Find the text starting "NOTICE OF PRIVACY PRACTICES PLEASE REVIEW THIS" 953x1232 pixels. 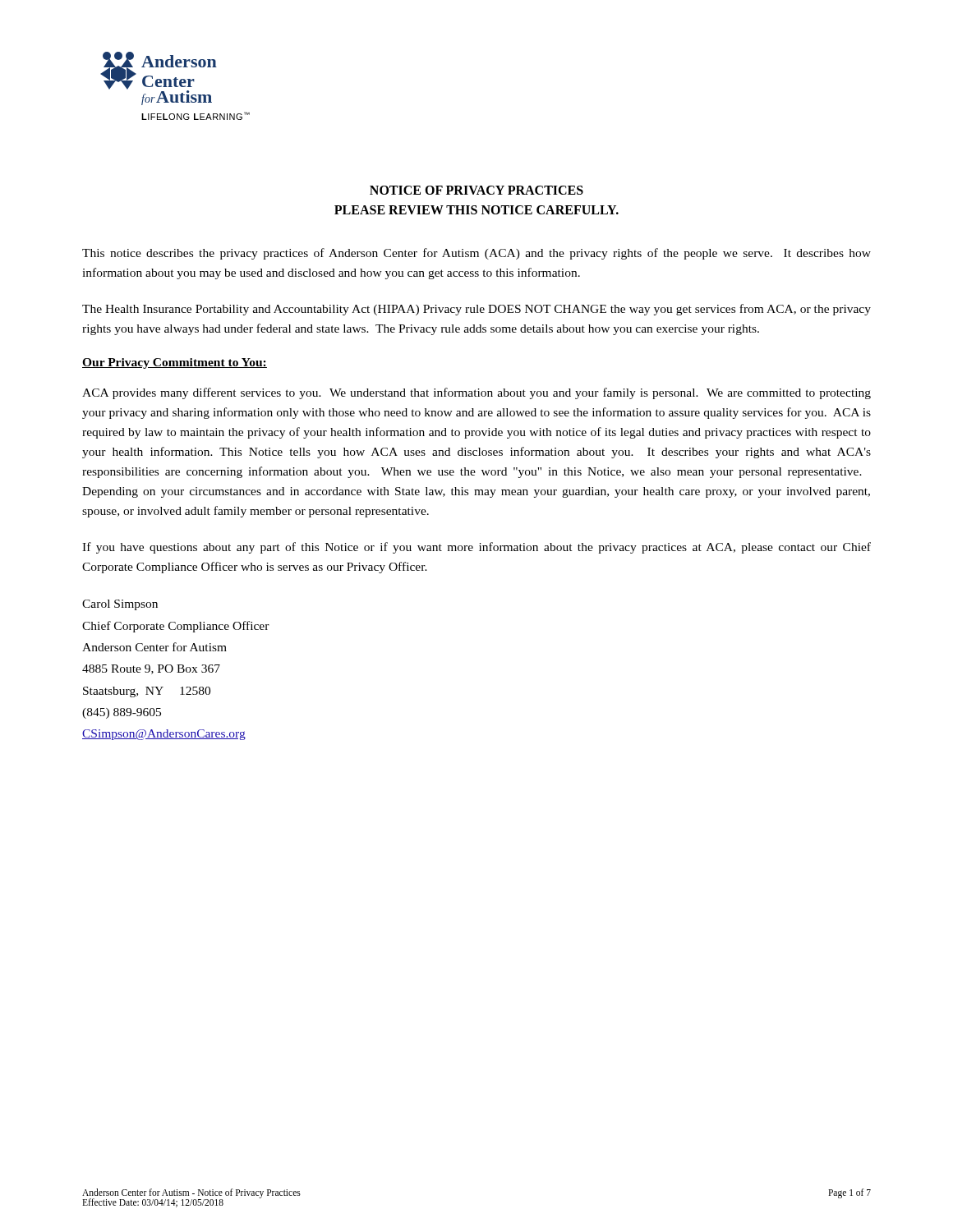[x=476, y=200]
